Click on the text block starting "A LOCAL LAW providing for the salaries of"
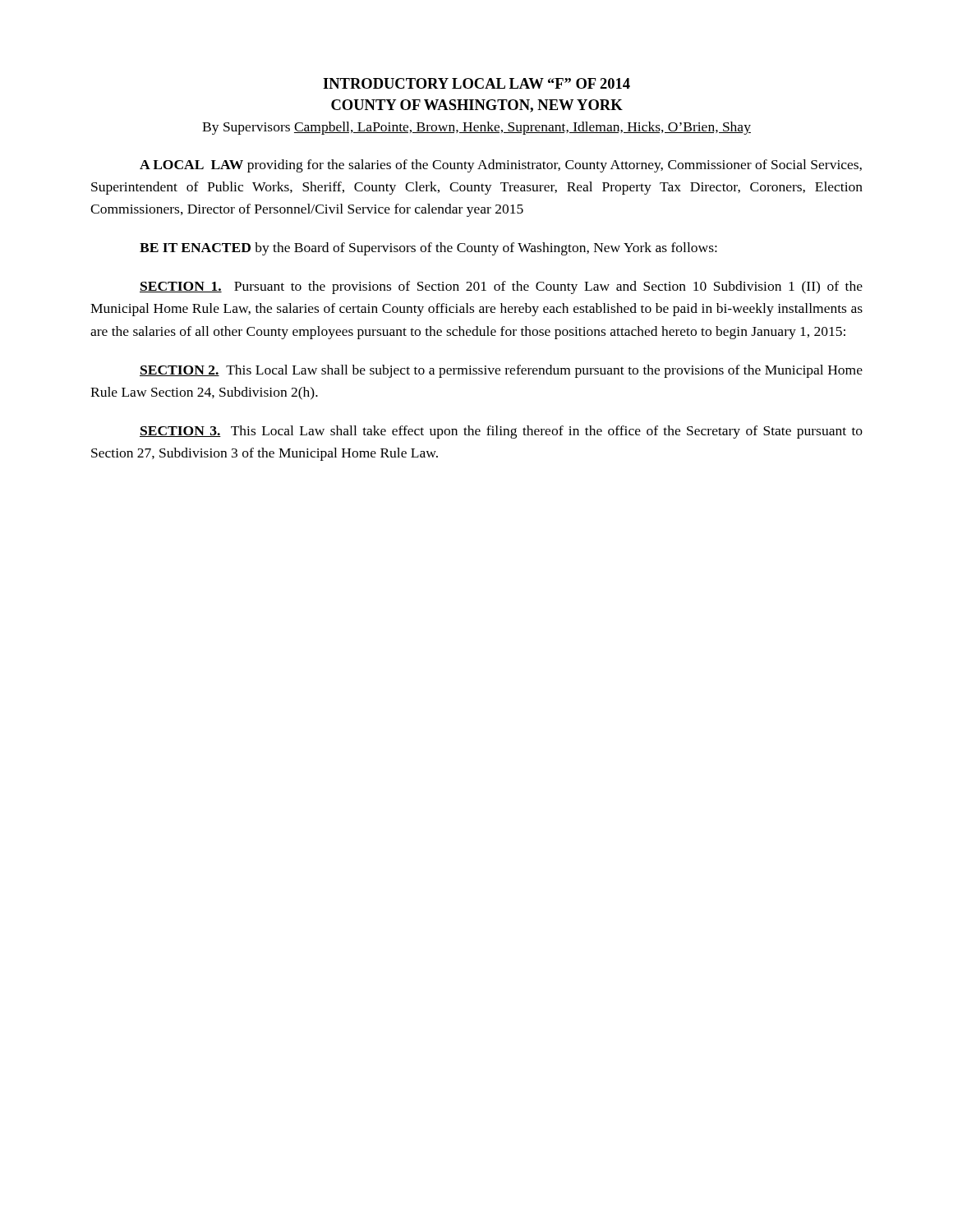This screenshot has width=953, height=1232. (476, 186)
